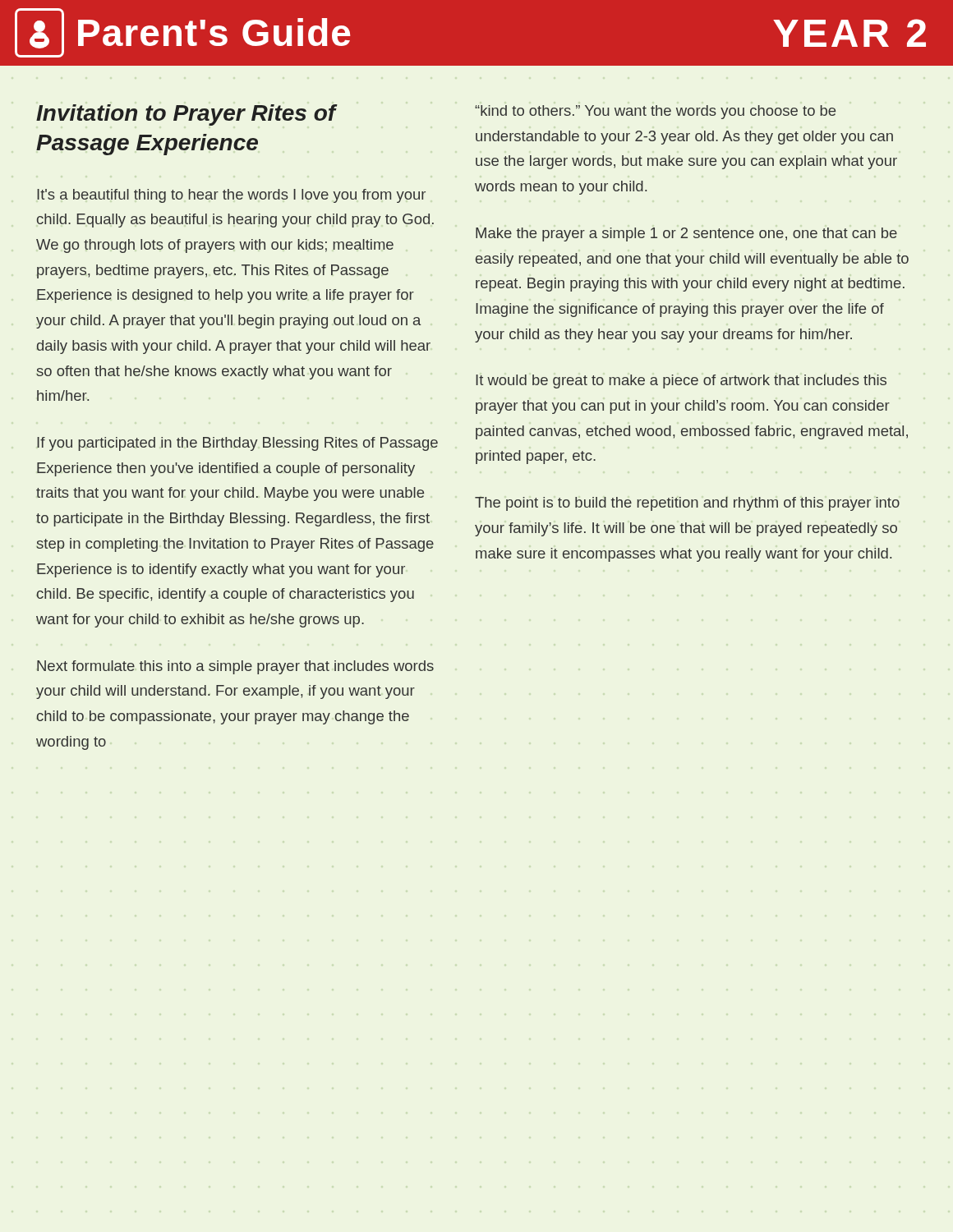Click the section header
Image resolution: width=953 pixels, height=1232 pixels.
[186, 128]
